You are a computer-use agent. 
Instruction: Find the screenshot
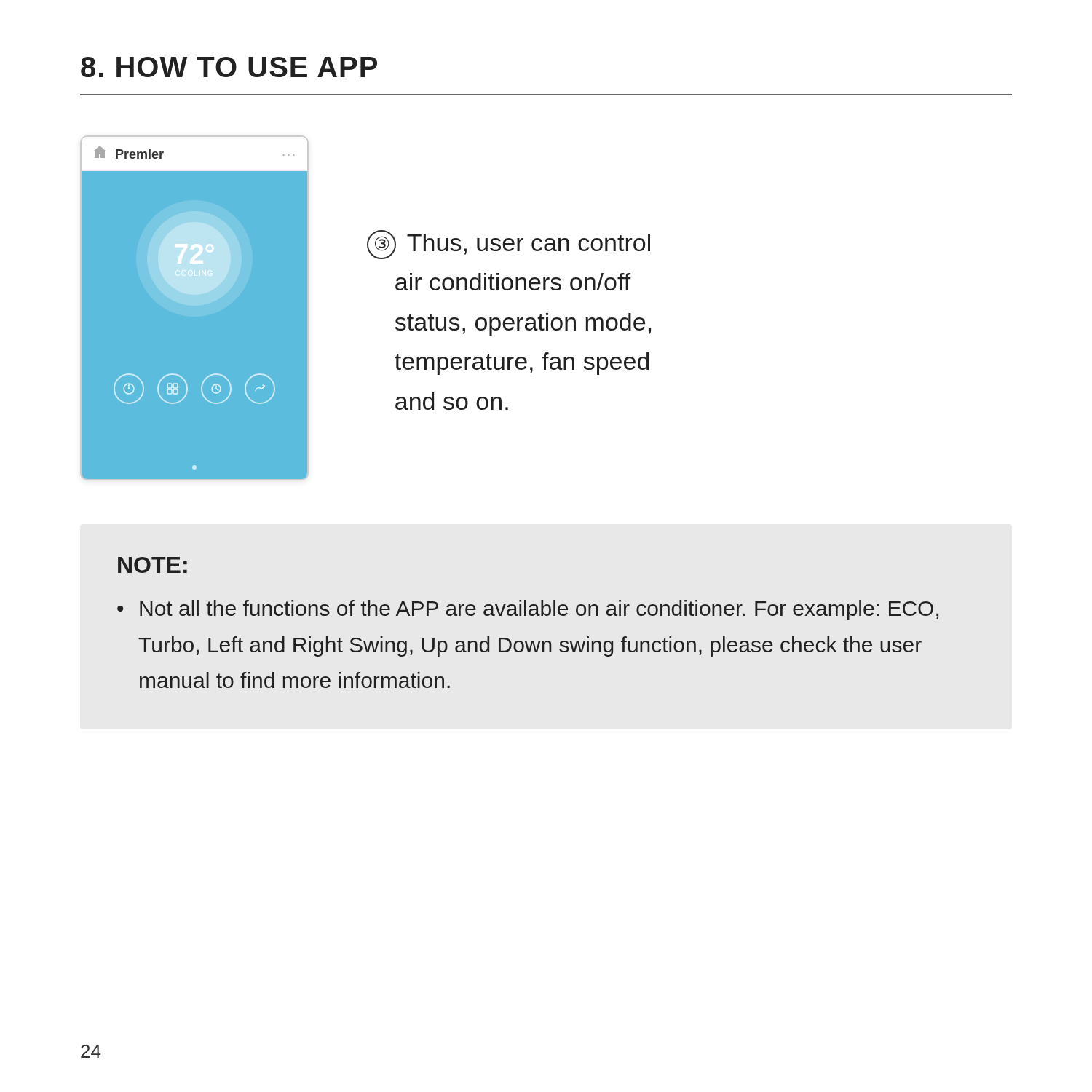coord(194,308)
